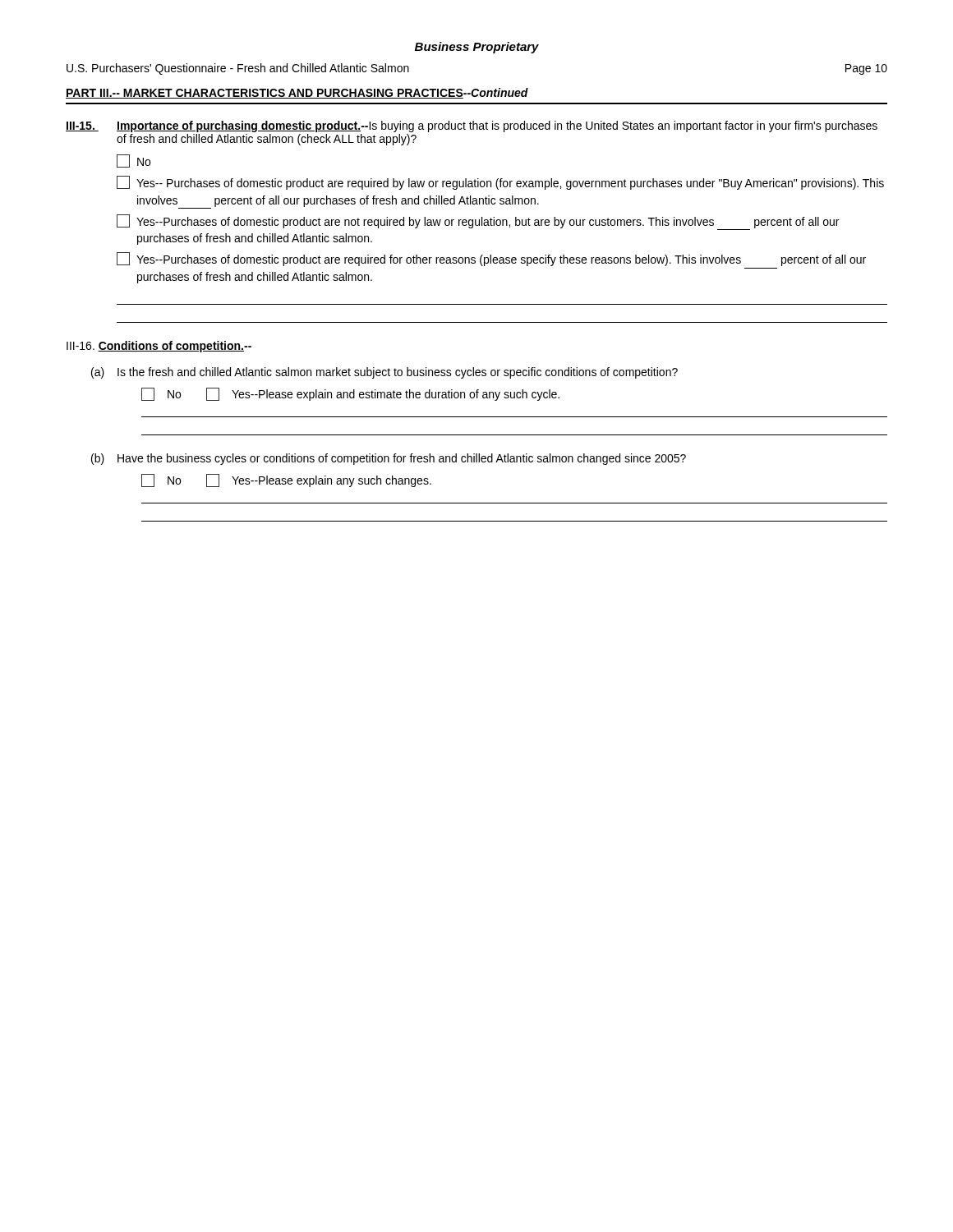This screenshot has width=953, height=1232.
Task: Find the region starting "(a) Is the fresh and chilled"
Action: [489, 400]
